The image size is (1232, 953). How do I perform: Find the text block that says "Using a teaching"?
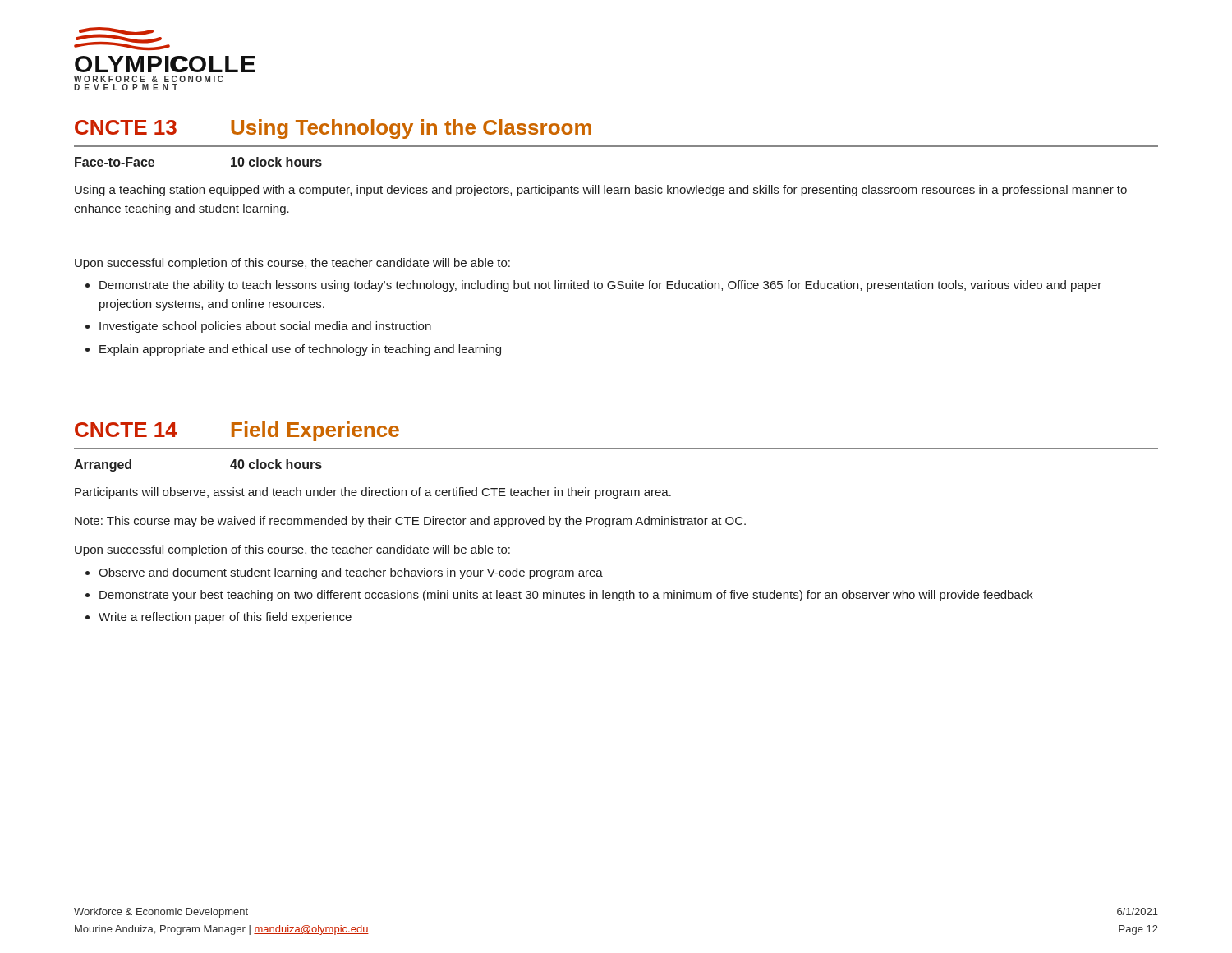click(601, 199)
